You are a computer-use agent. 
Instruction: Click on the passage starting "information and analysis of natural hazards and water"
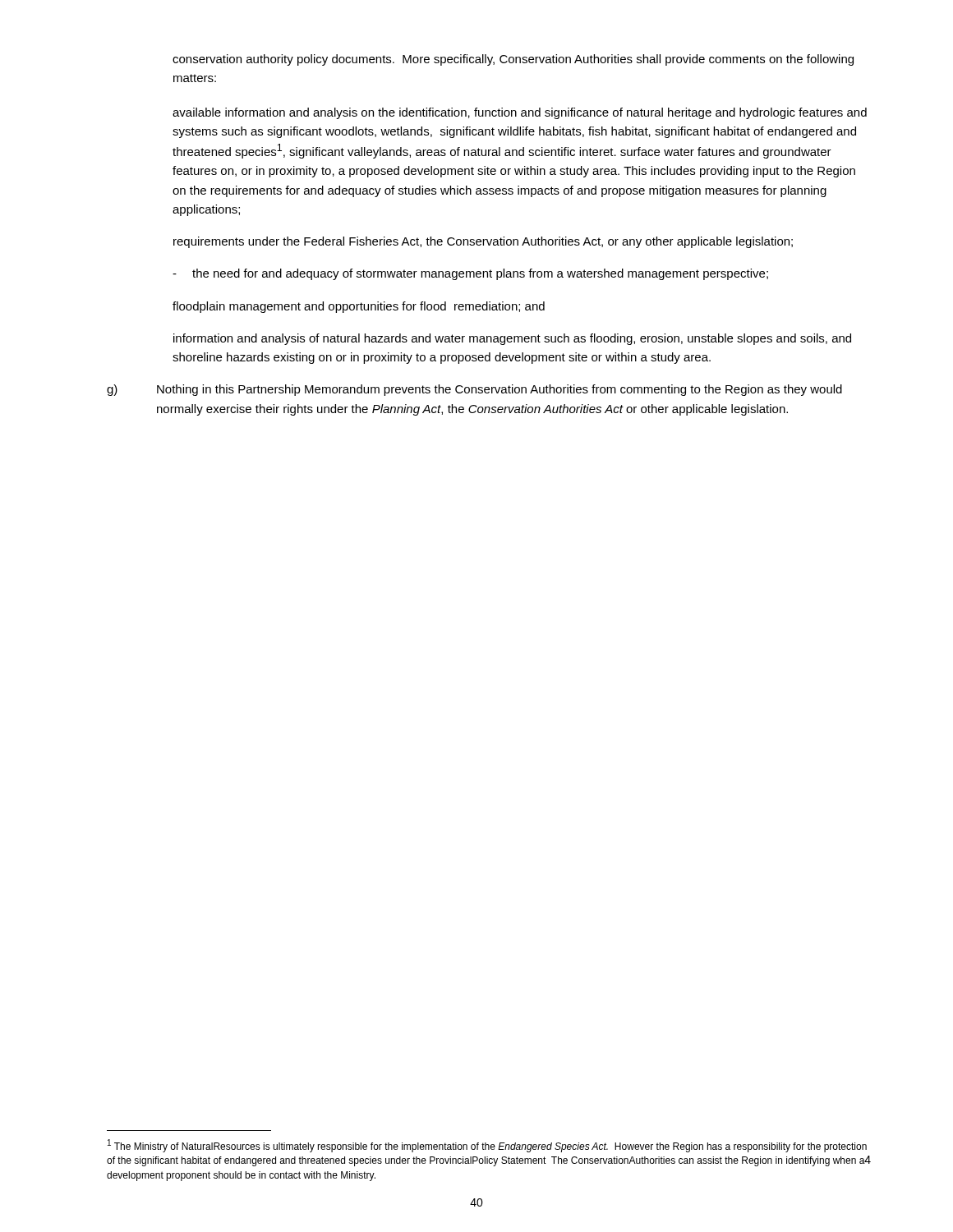click(x=512, y=347)
